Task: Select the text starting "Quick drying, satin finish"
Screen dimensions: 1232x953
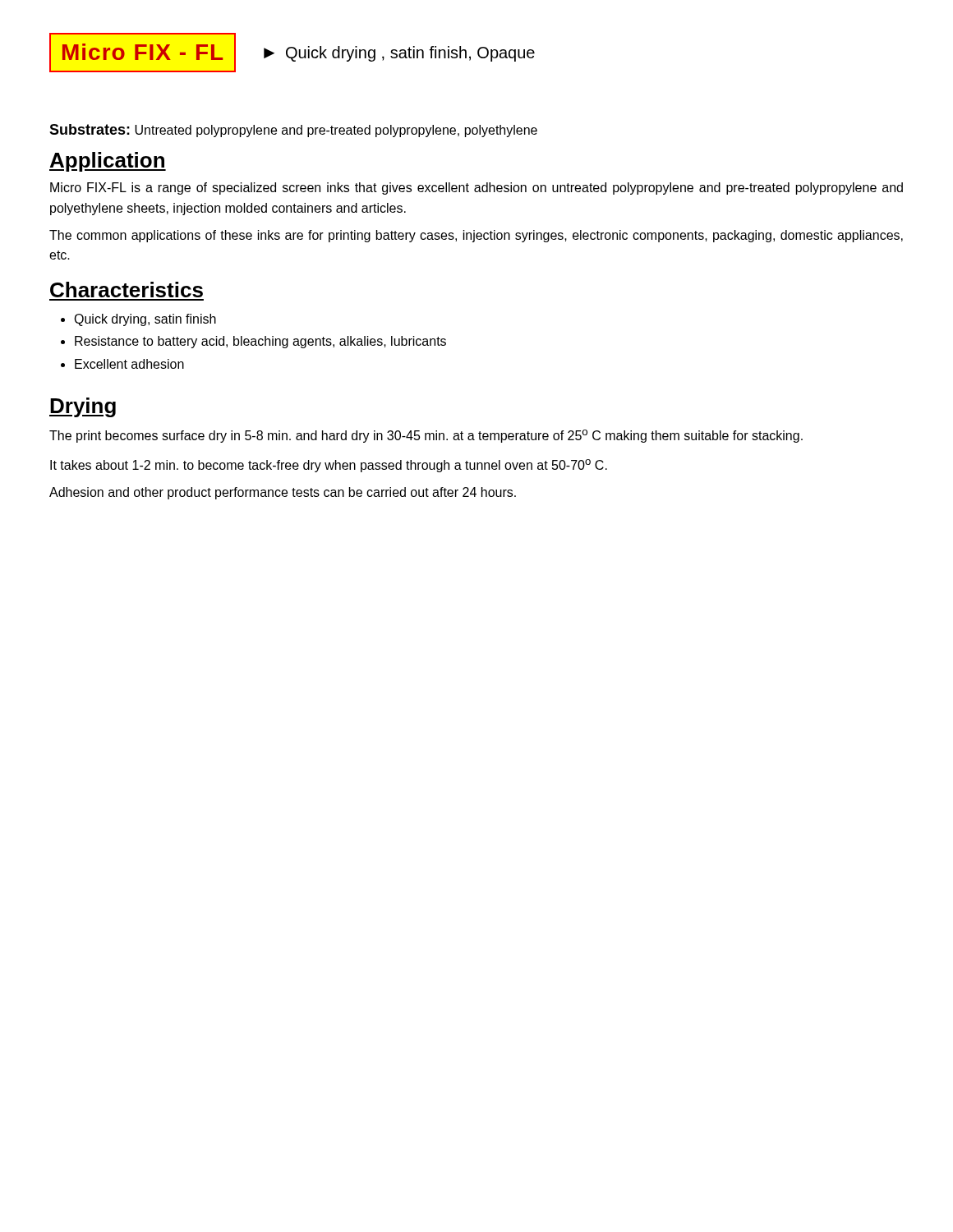Action: [x=145, y=319]
